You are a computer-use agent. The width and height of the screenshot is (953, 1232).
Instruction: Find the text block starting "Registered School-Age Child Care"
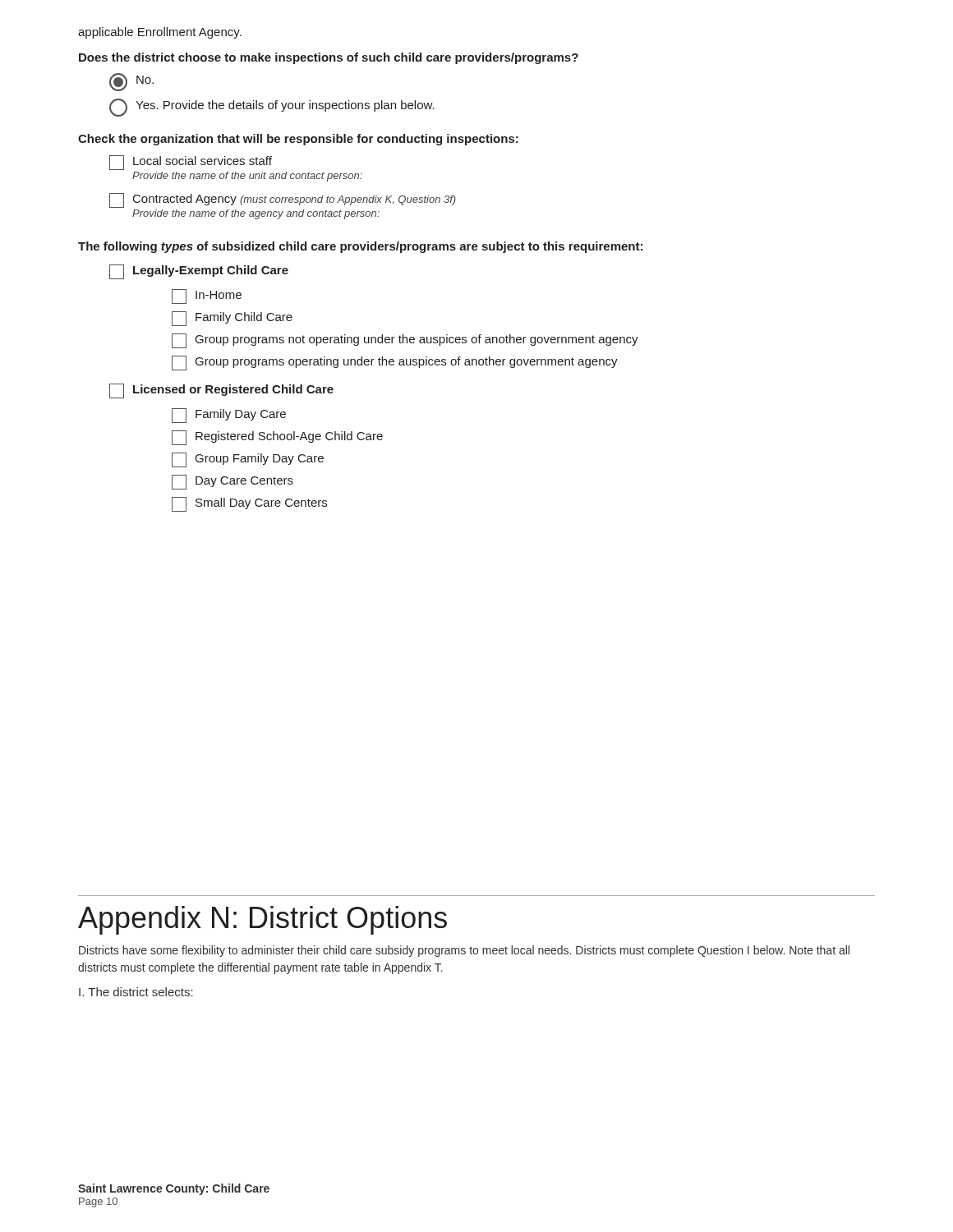click(x=277, y=437)
